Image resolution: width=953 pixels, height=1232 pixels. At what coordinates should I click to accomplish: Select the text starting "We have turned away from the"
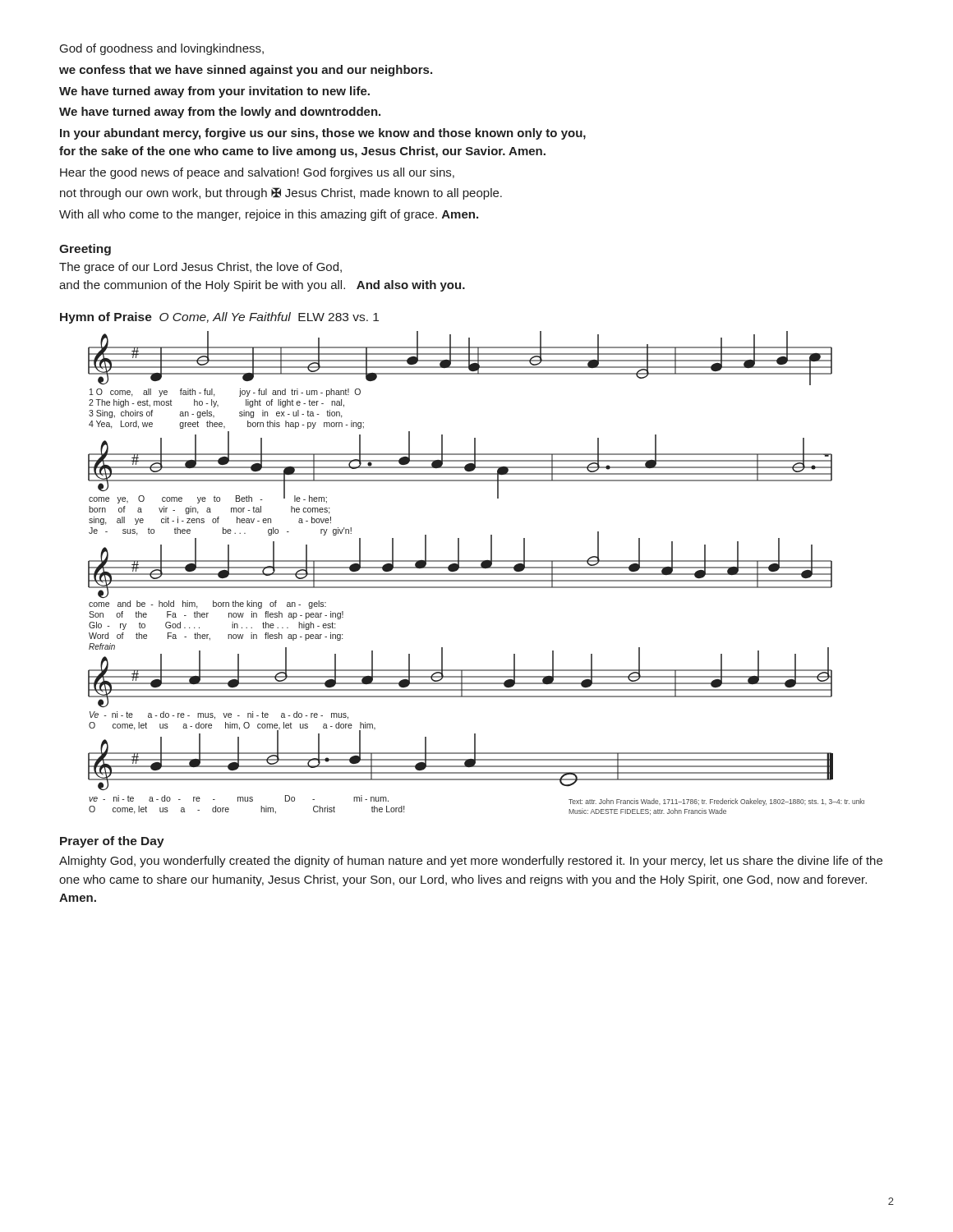click(x=220, y=111)
